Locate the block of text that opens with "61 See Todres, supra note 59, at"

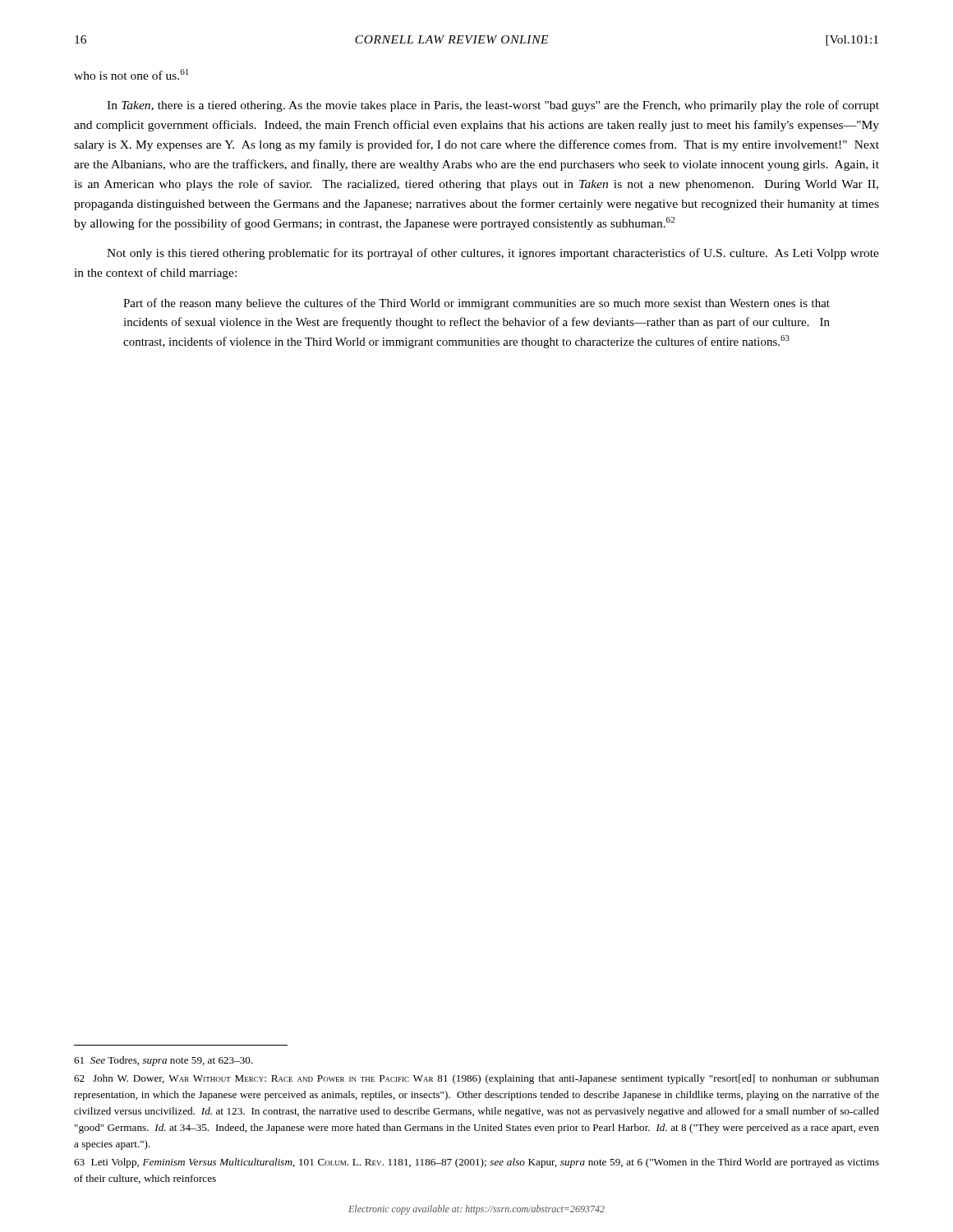click(164, 1060)
